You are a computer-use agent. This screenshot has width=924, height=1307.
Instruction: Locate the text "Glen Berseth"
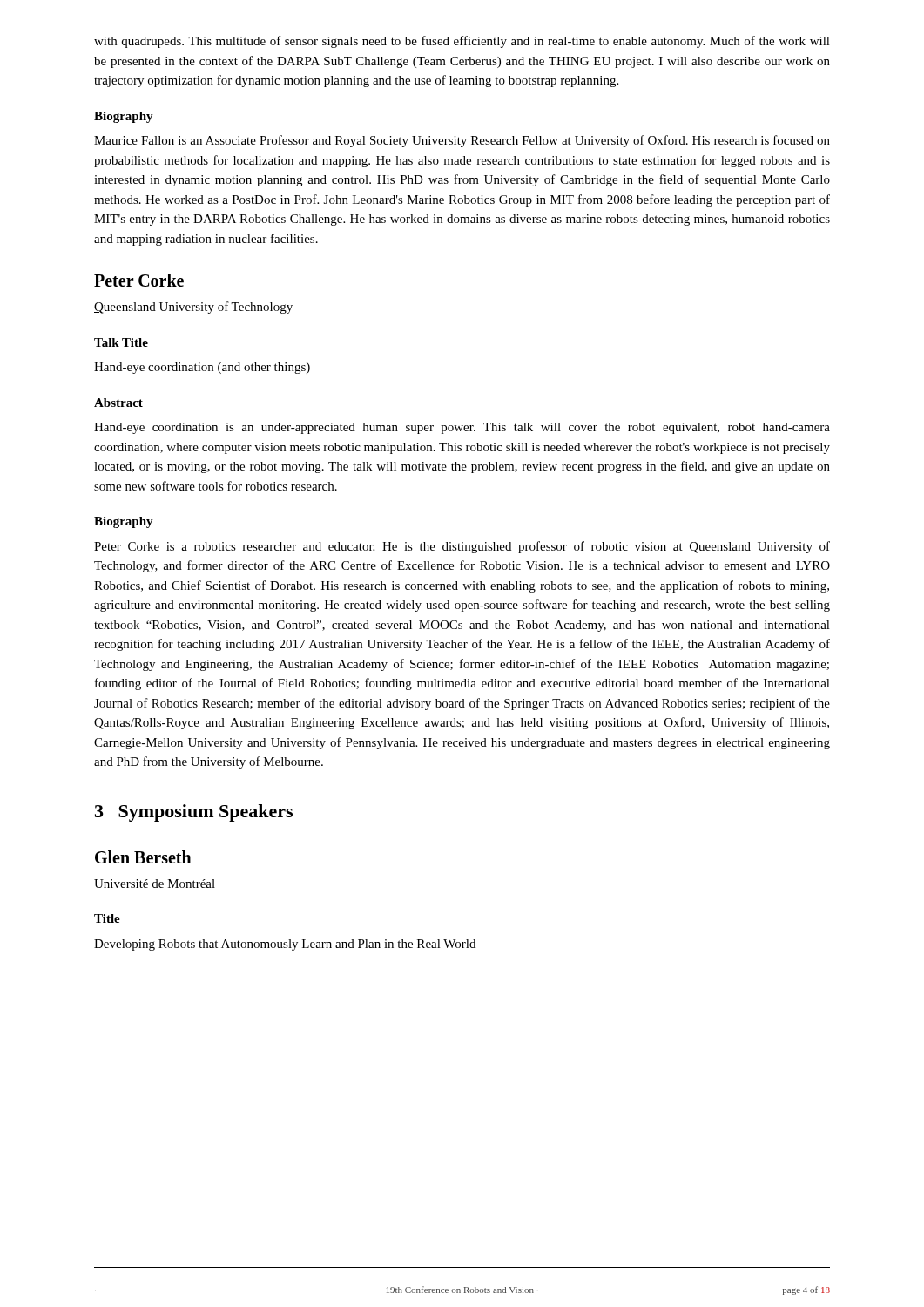(x=143, y=857)
